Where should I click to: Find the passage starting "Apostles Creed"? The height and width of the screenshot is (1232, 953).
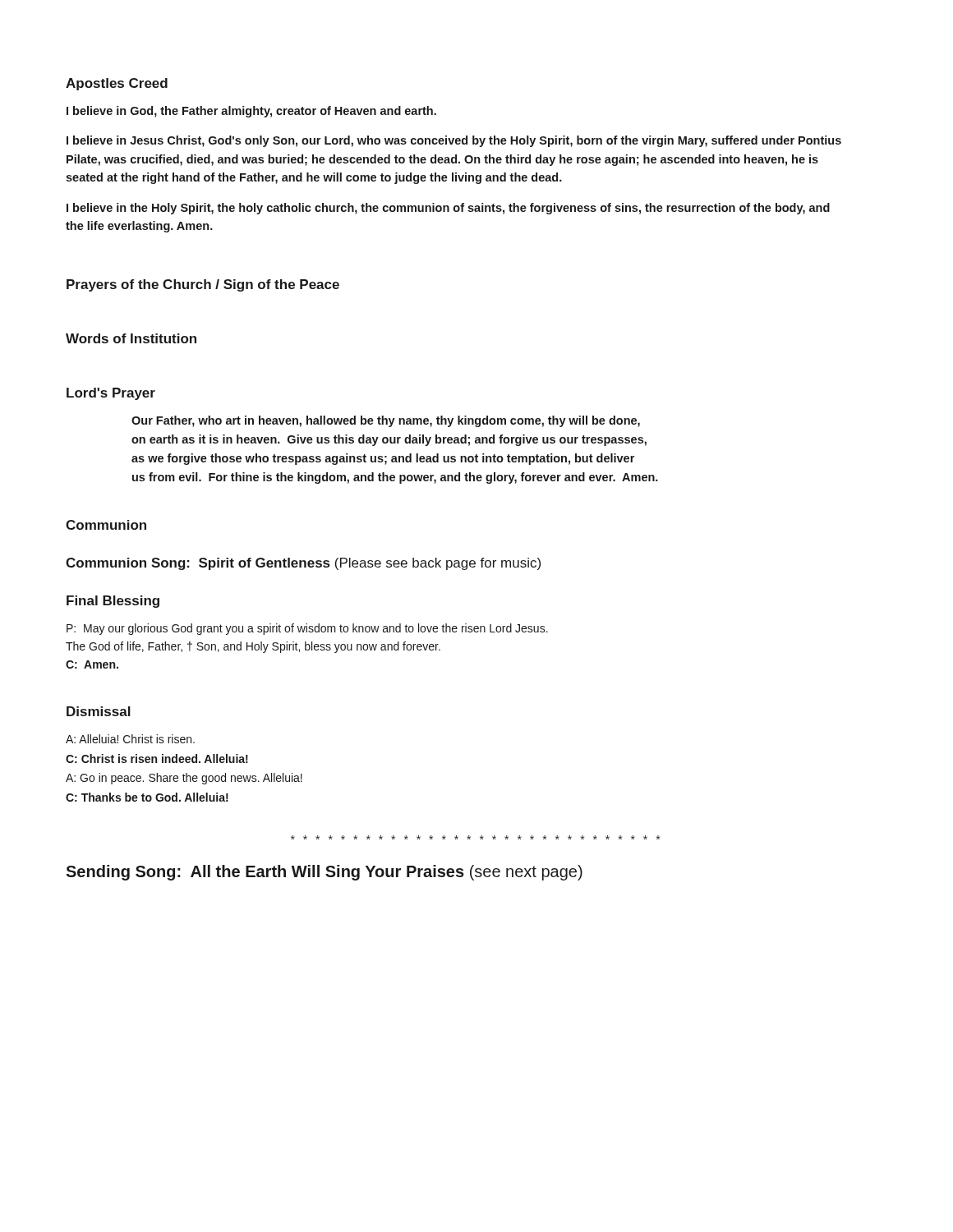[117, 83]
